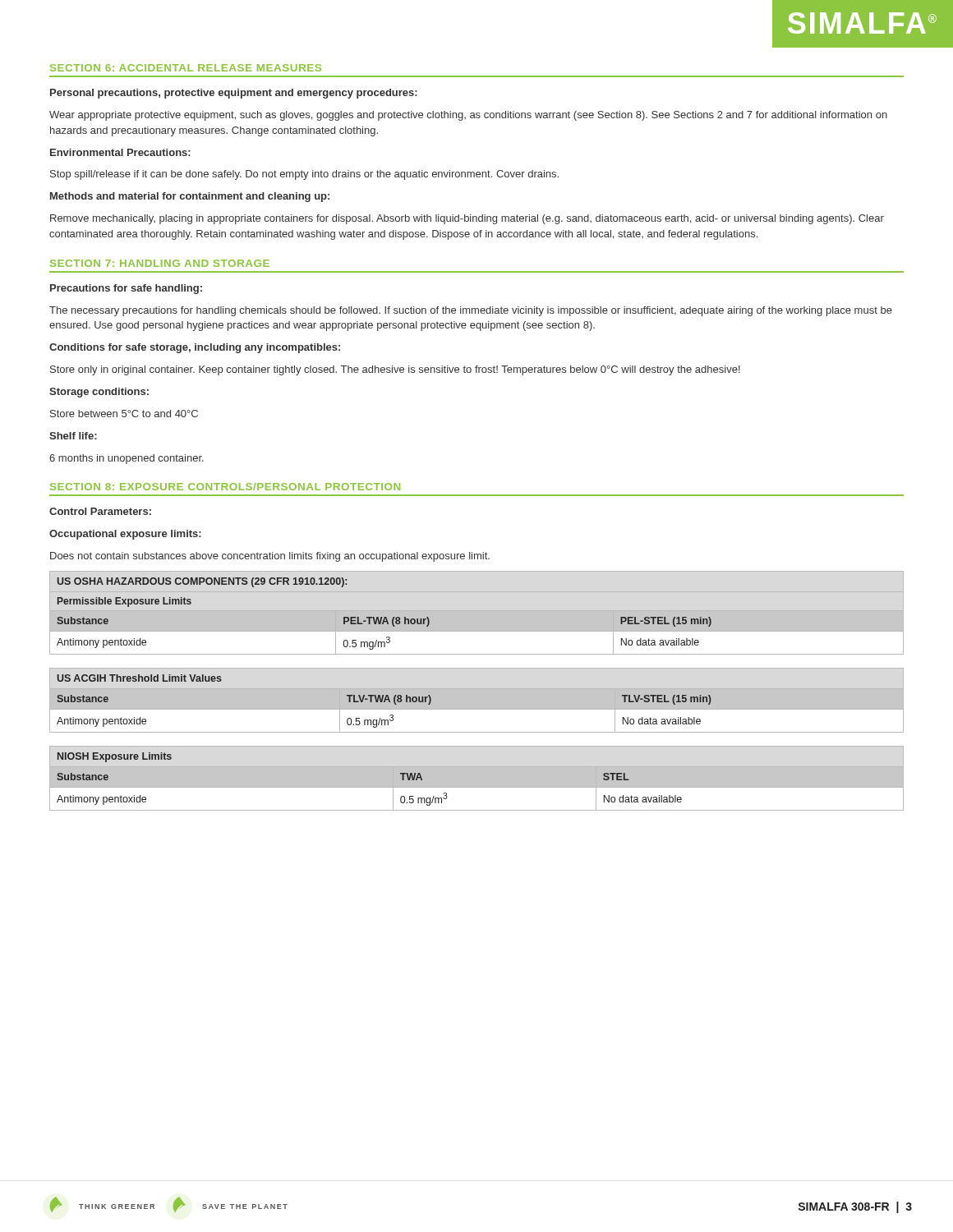This screenshot has width=953, height=1232.
Task: Find the text block that reads "Stop spill/release if"
Action: click(x=304, y=174)
